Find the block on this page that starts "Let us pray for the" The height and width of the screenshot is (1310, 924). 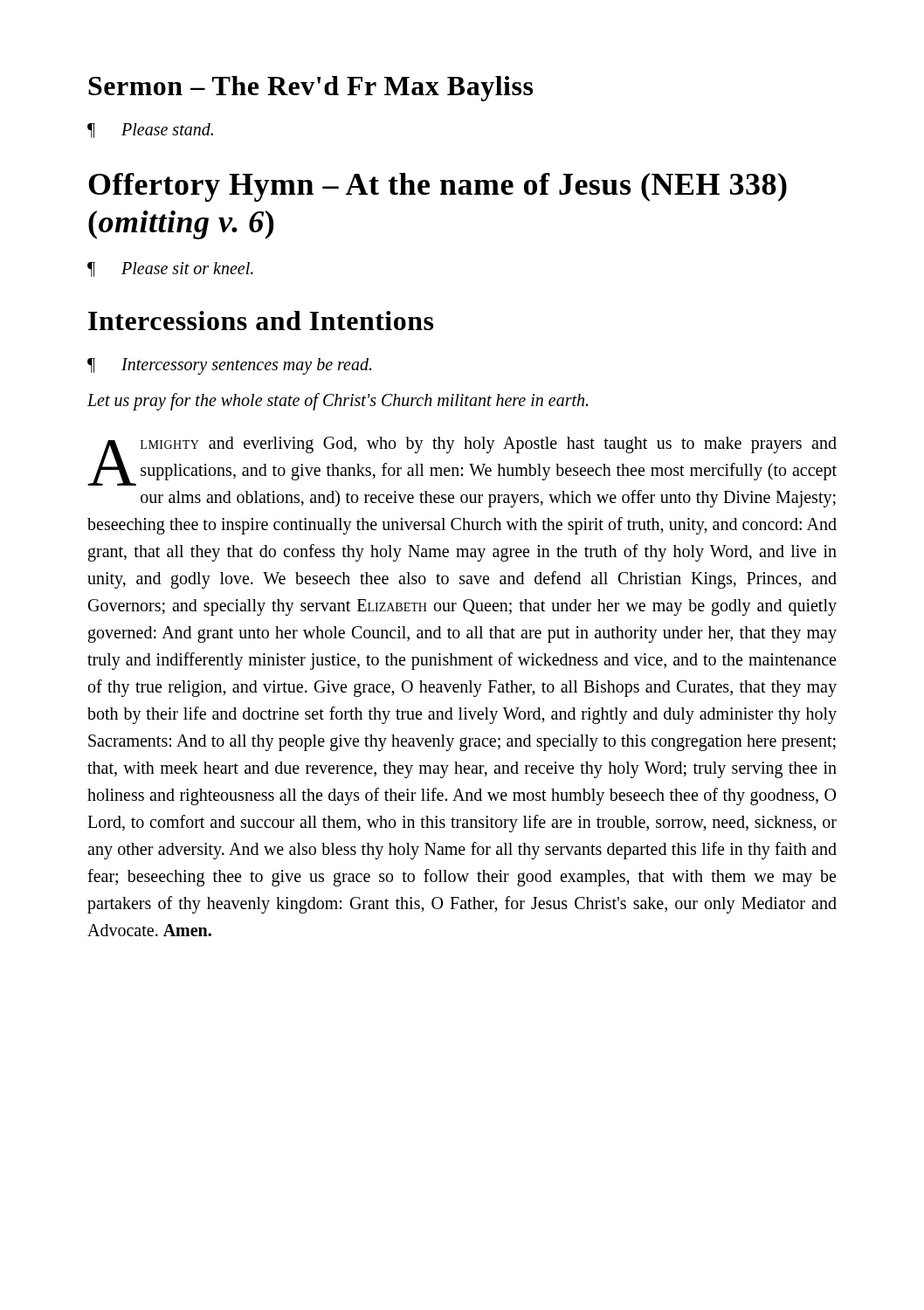pos(462,401)
